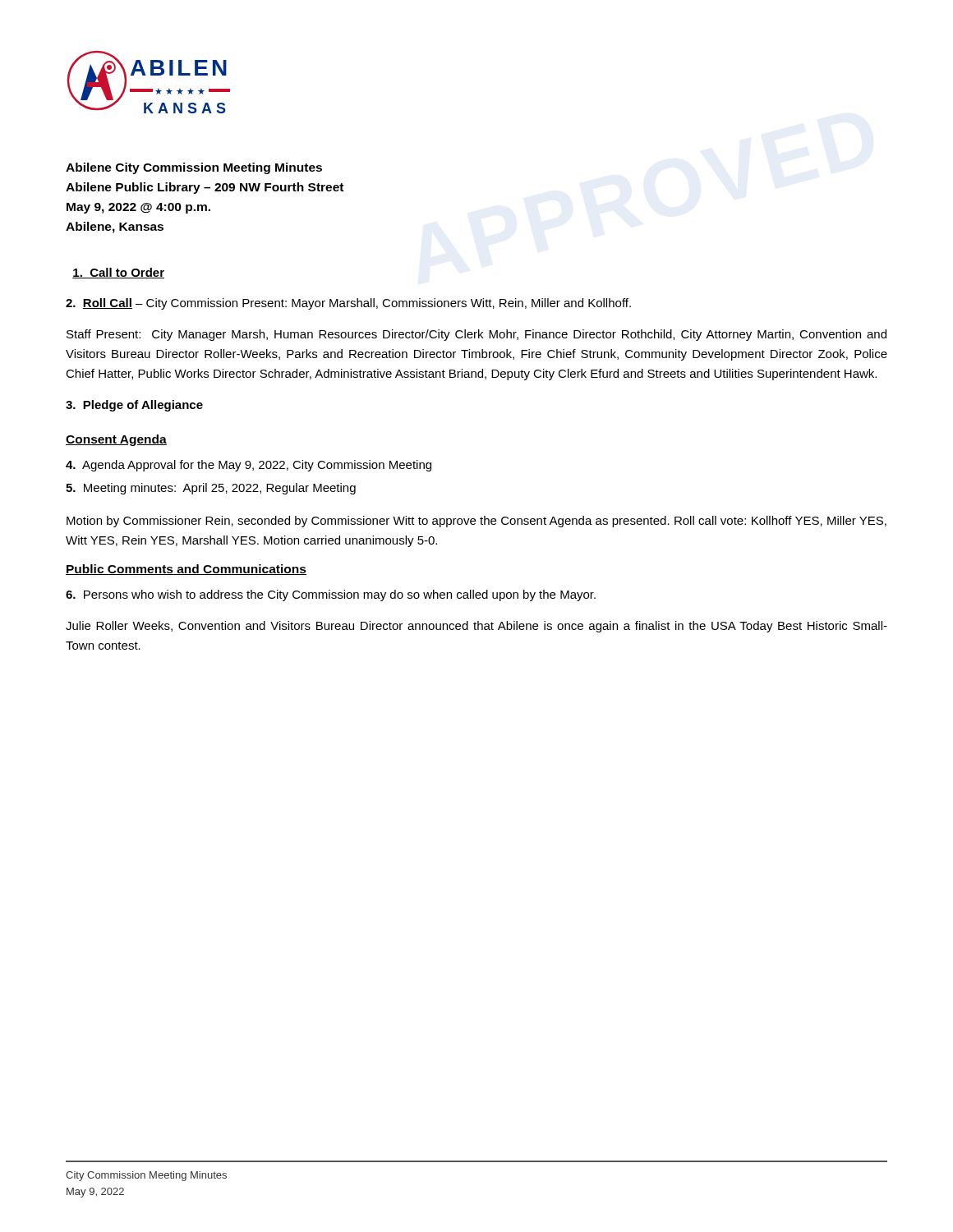This screenshot has height=1232, width=953.
Task: Point to the block starting "3. Pledge of Allegiance"
Action: [134, 404]
